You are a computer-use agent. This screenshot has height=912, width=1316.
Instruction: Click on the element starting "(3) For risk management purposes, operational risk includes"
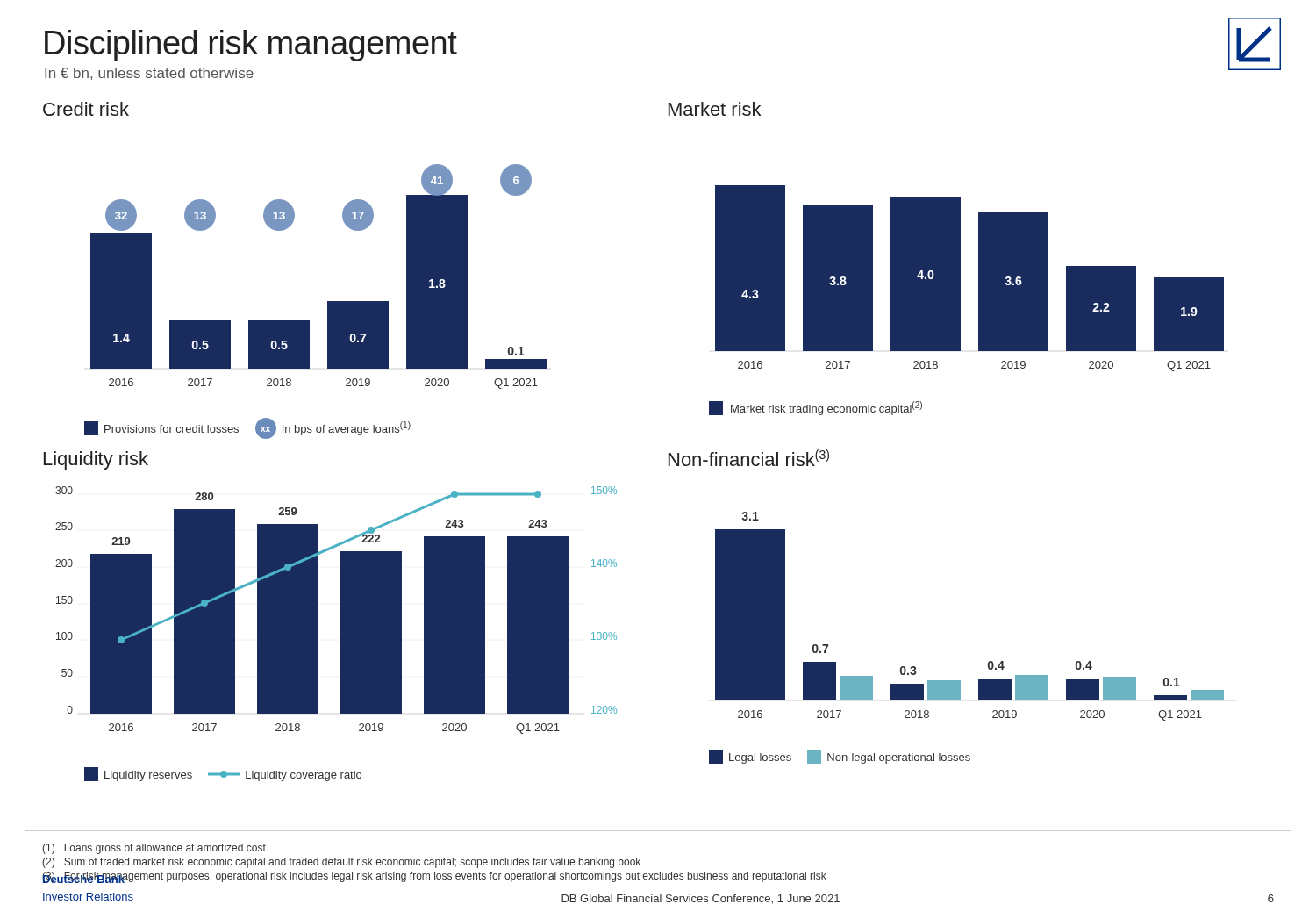(434, 876)
